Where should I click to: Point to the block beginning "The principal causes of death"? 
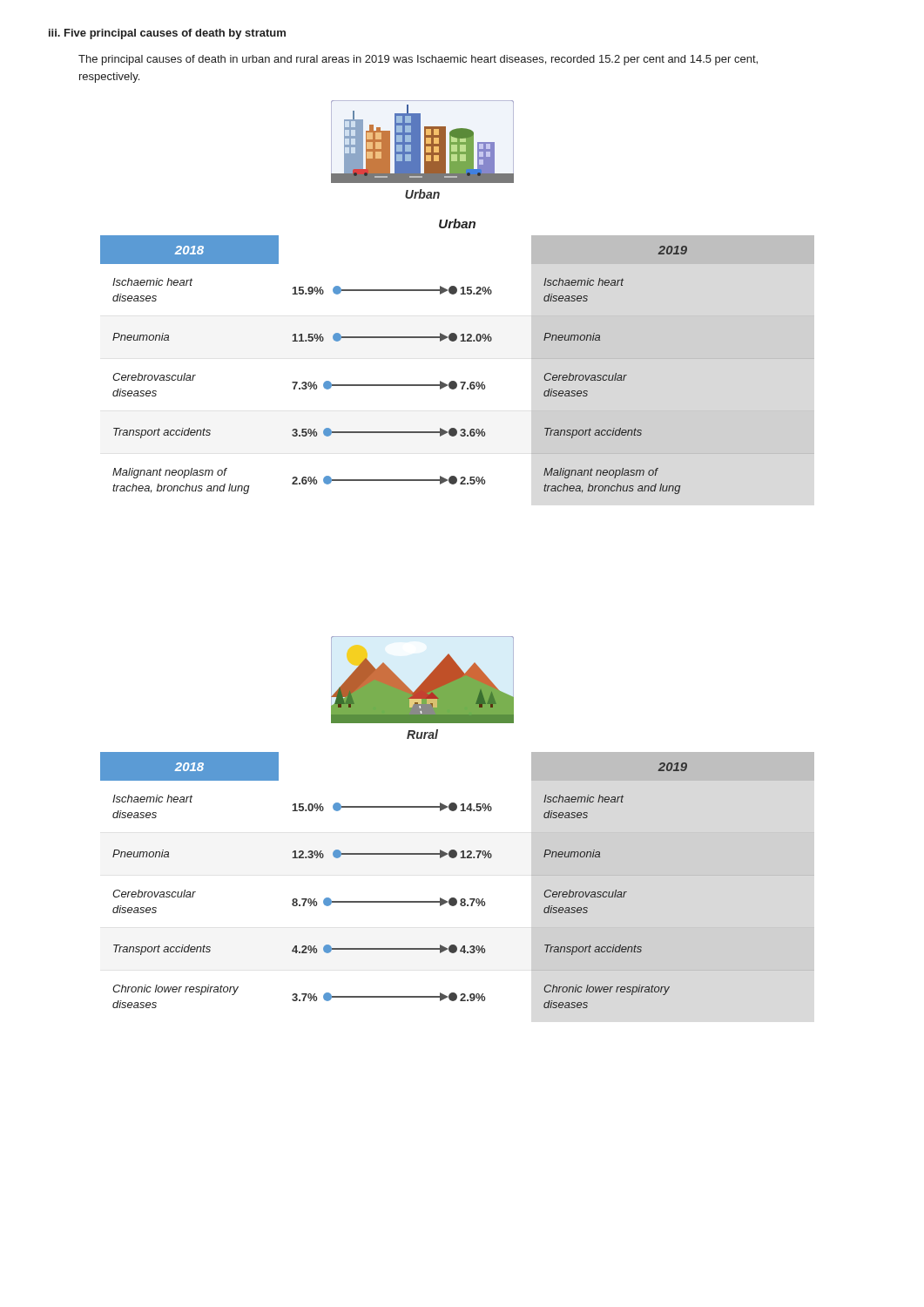[419, 68]
